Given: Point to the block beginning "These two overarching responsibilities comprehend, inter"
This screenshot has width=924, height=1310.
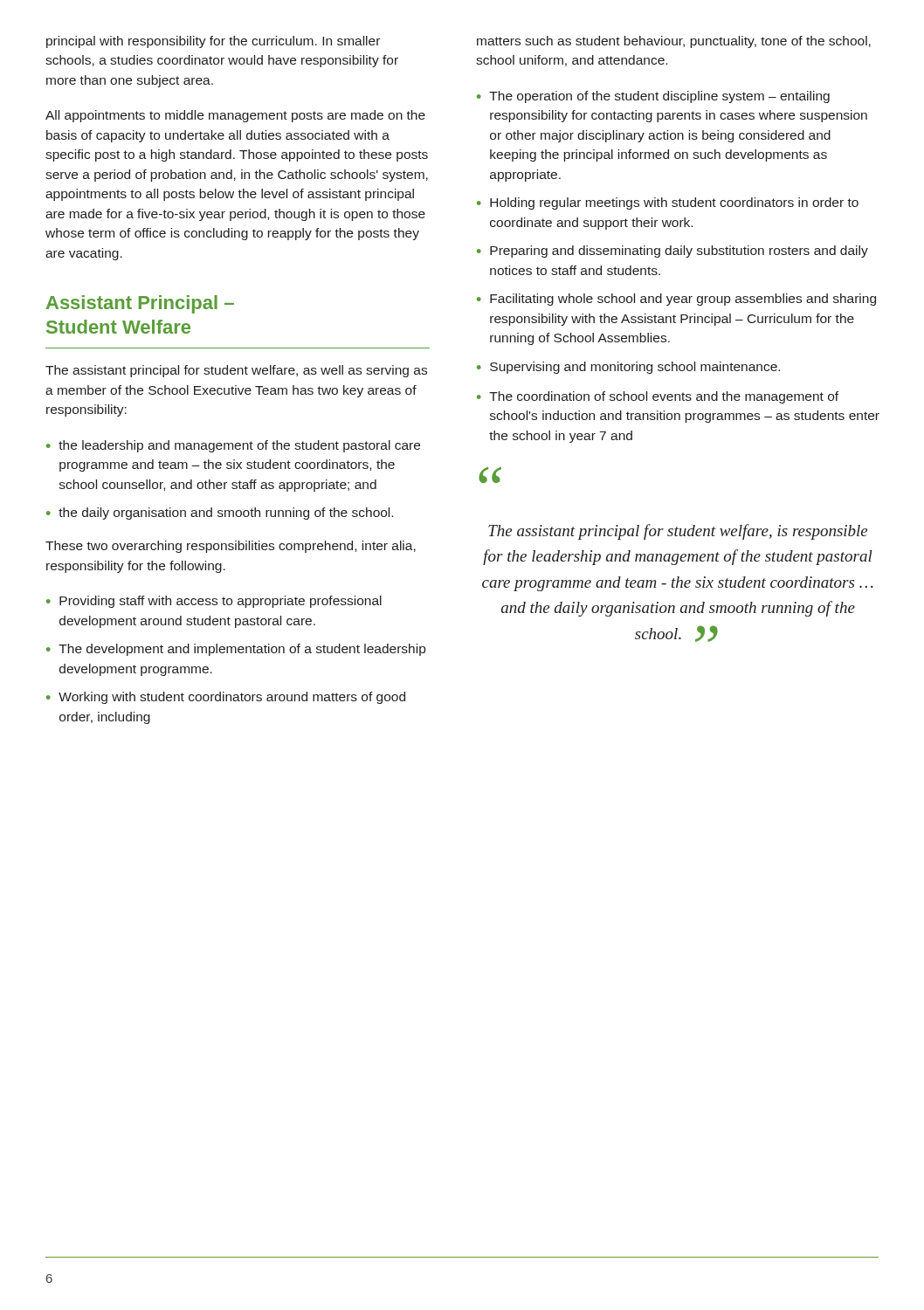Looking at the screenshot, I should pyautogui.click(x=231, y=556).
